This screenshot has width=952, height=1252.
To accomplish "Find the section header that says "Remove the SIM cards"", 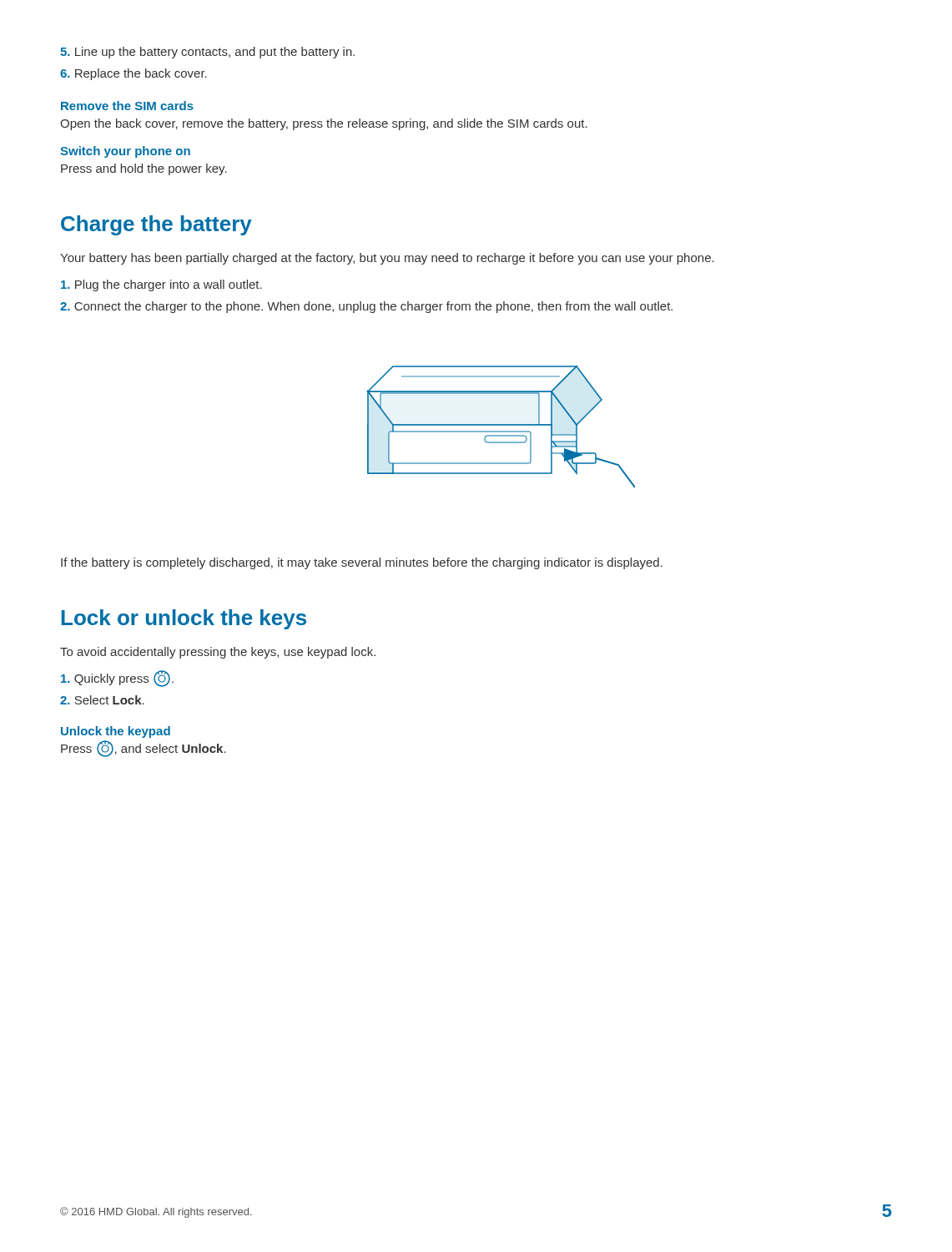I will pyautogui.click(x=127, y=106).
